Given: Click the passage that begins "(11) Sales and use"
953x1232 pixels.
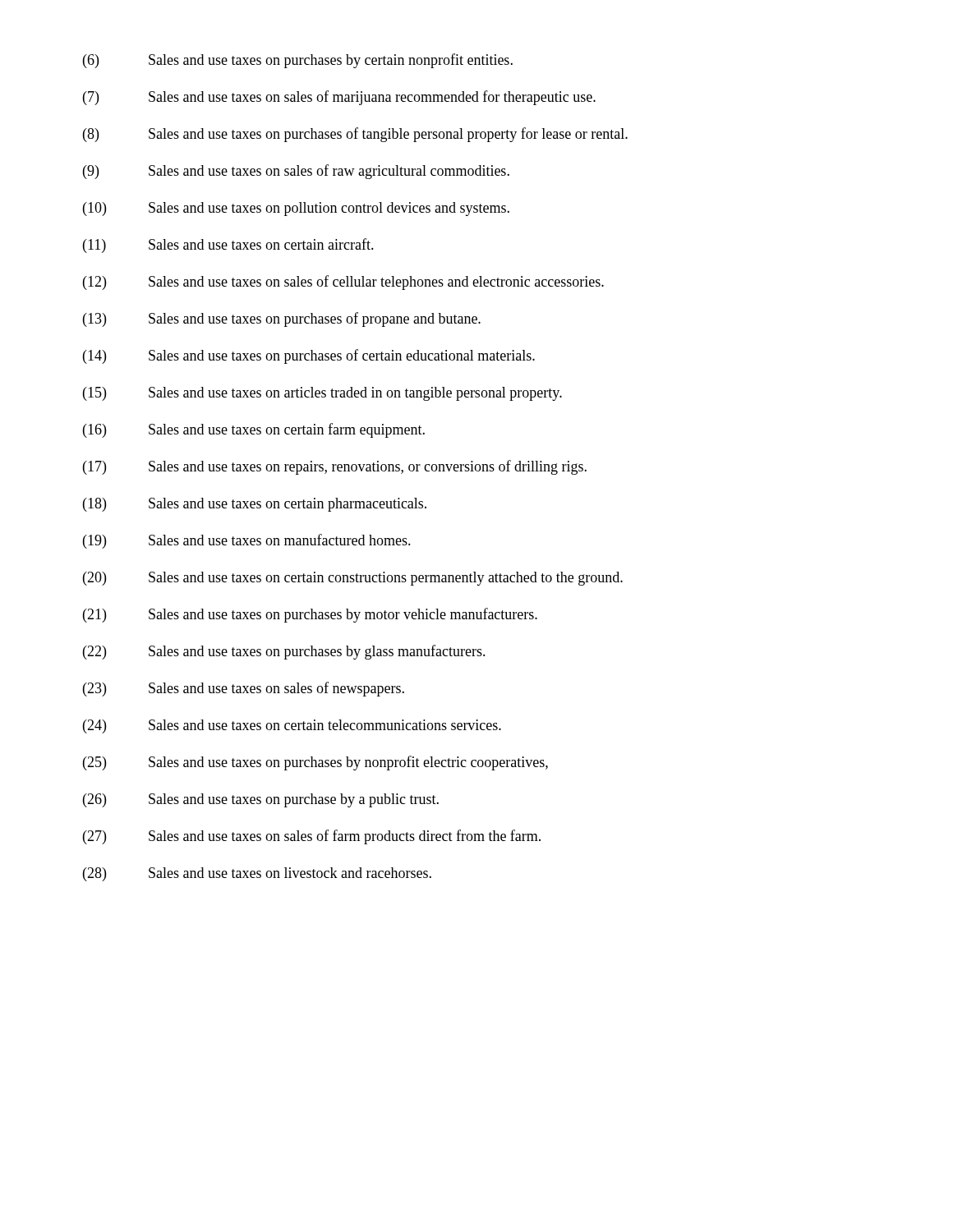Looking at the screenshot, I should pos(228,246).
